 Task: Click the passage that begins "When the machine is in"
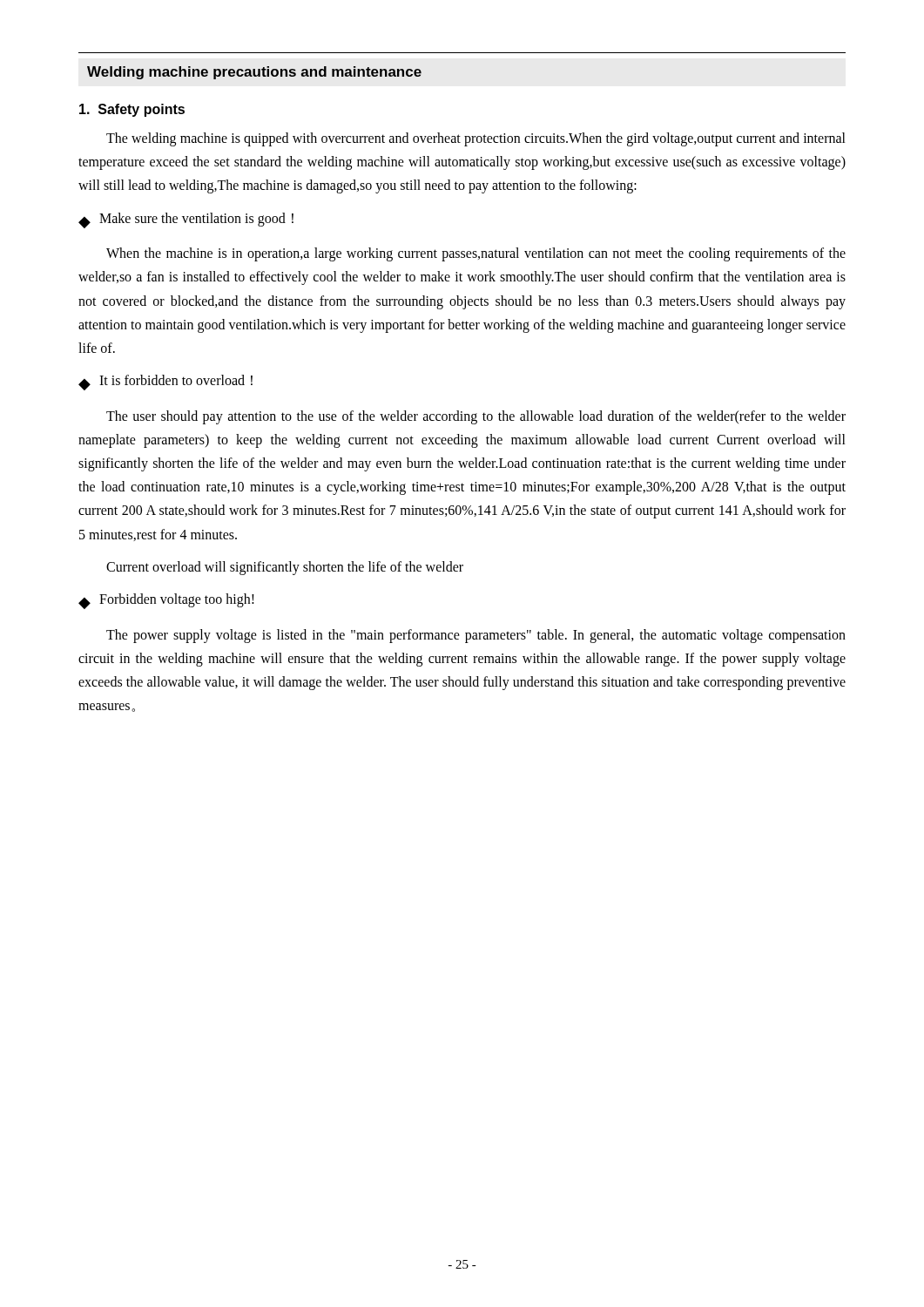click(x=462, y=301)
